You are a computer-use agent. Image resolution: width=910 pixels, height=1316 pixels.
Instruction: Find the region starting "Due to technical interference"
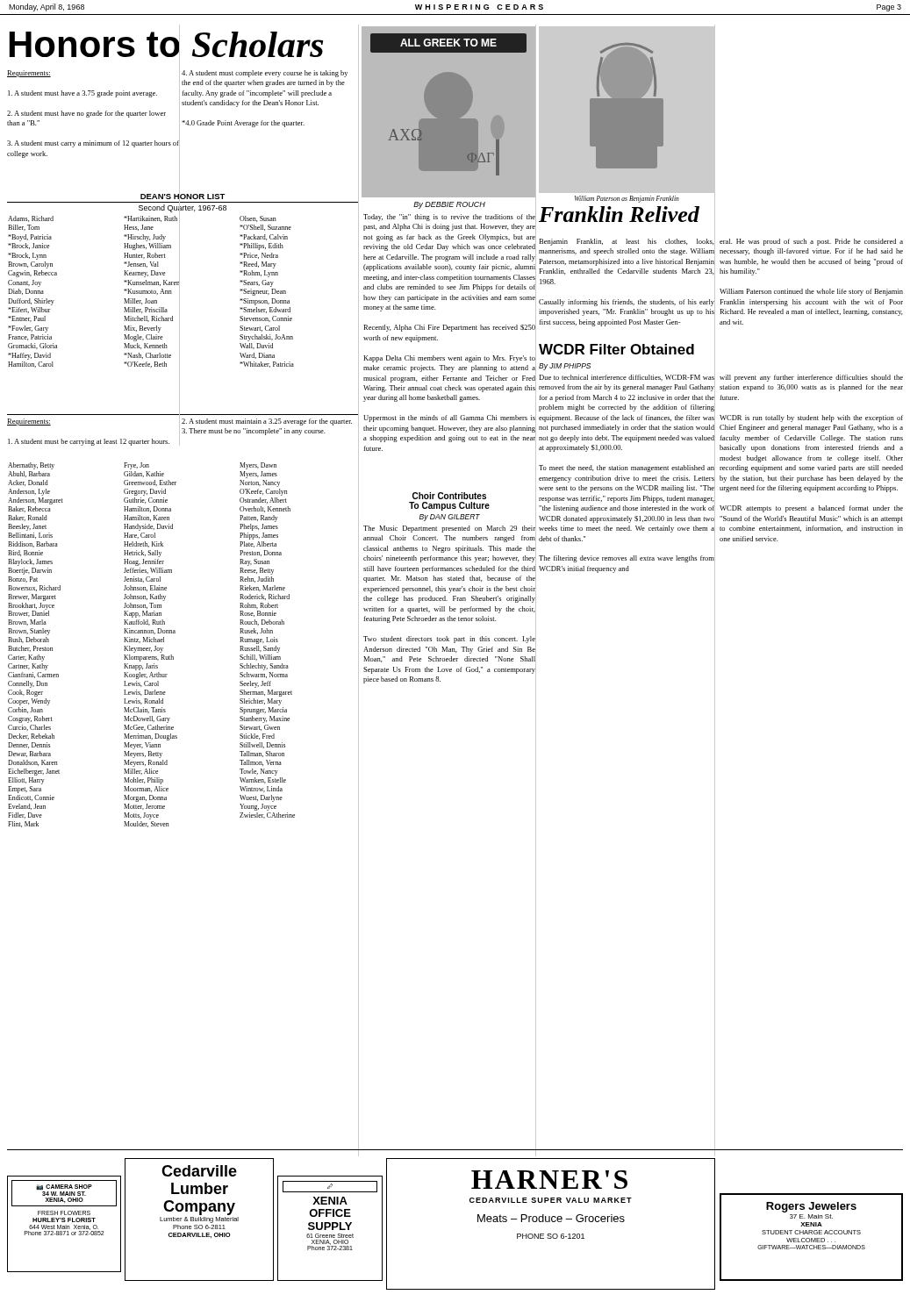coord(627,473)
